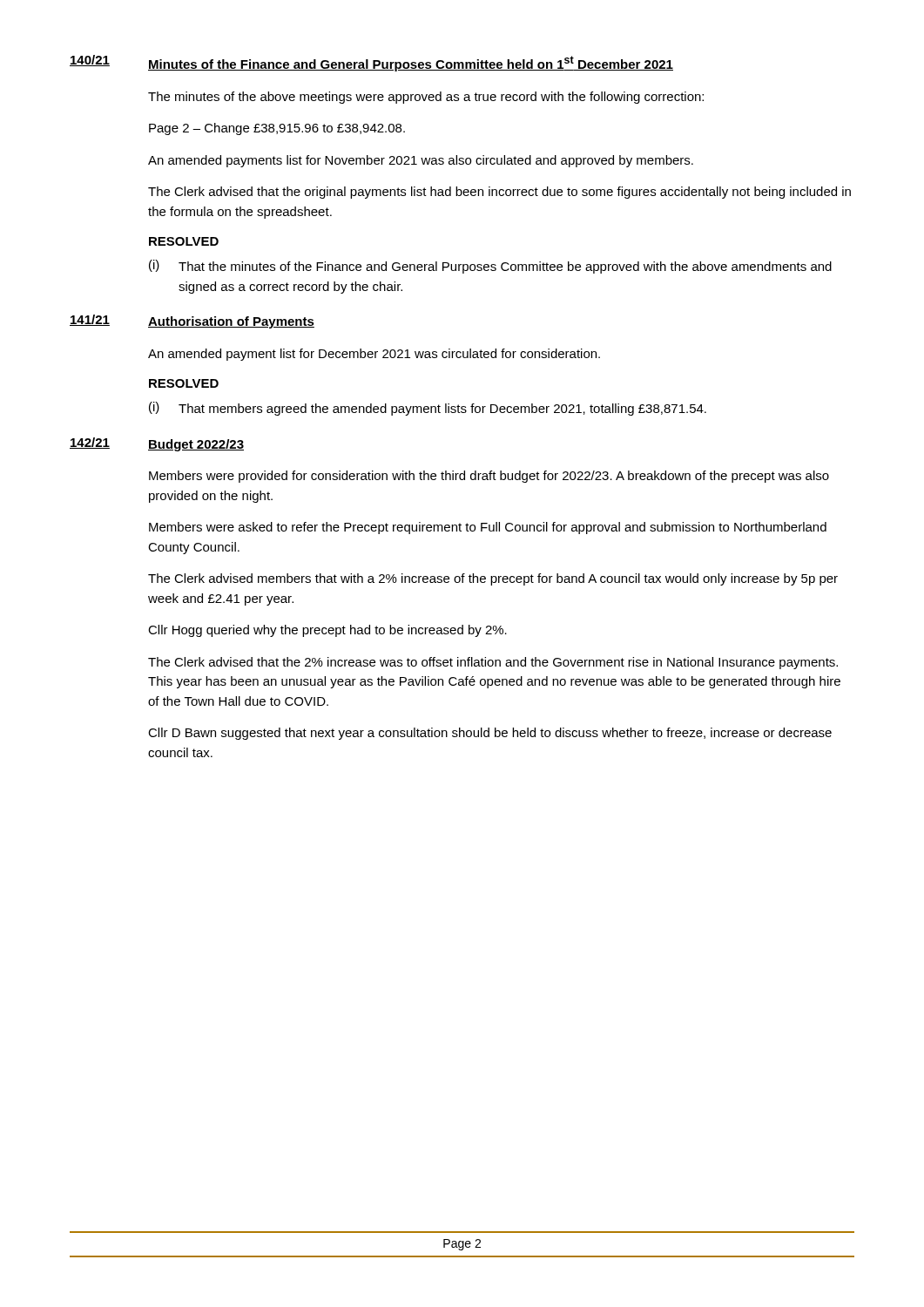924x1307 pixels.
Task: Select the text block with the text "An amended payments list for November 2021 was"
Action: point(501,160)
